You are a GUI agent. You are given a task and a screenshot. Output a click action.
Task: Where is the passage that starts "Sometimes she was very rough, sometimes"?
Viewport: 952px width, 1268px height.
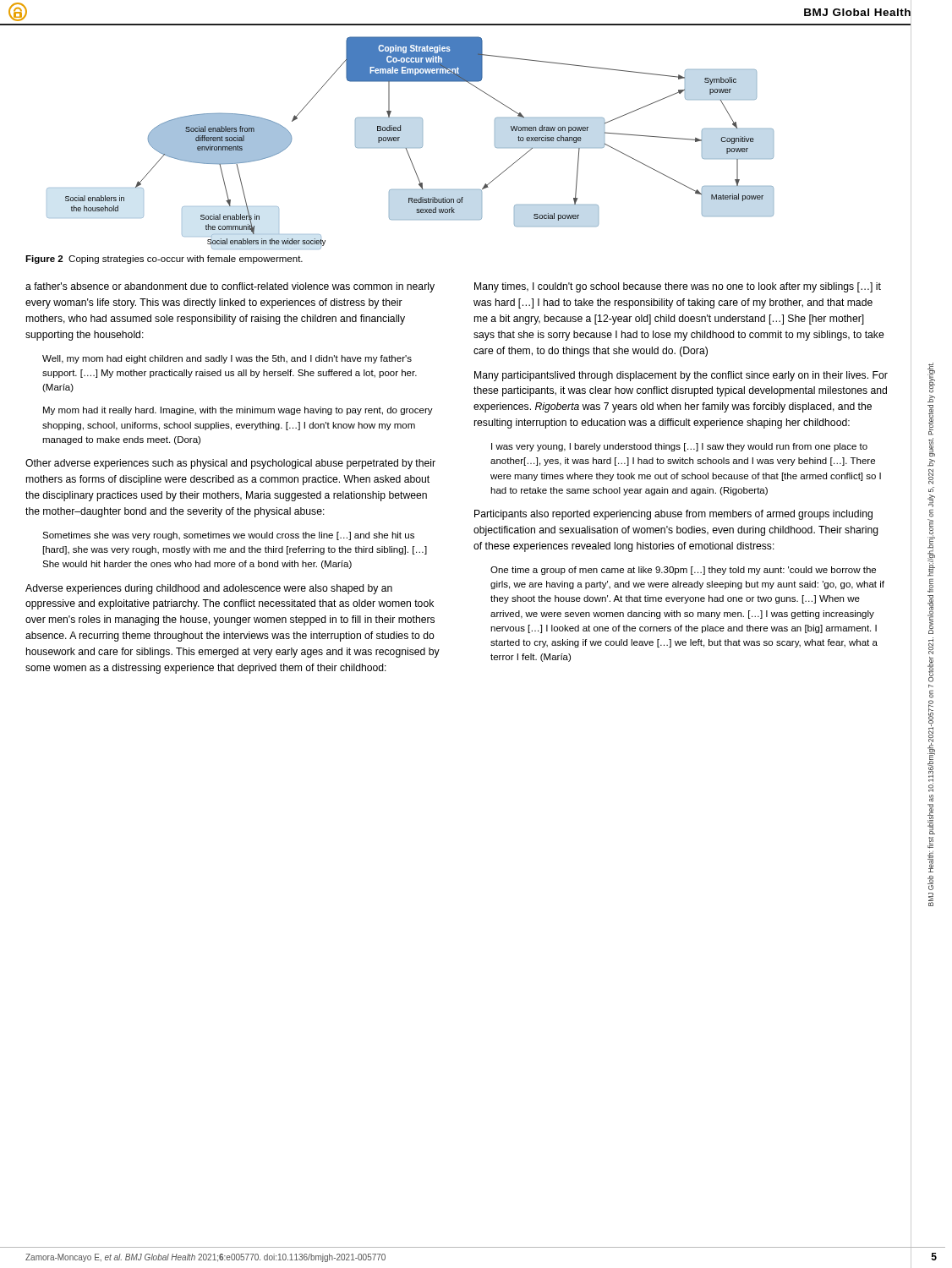235,549
